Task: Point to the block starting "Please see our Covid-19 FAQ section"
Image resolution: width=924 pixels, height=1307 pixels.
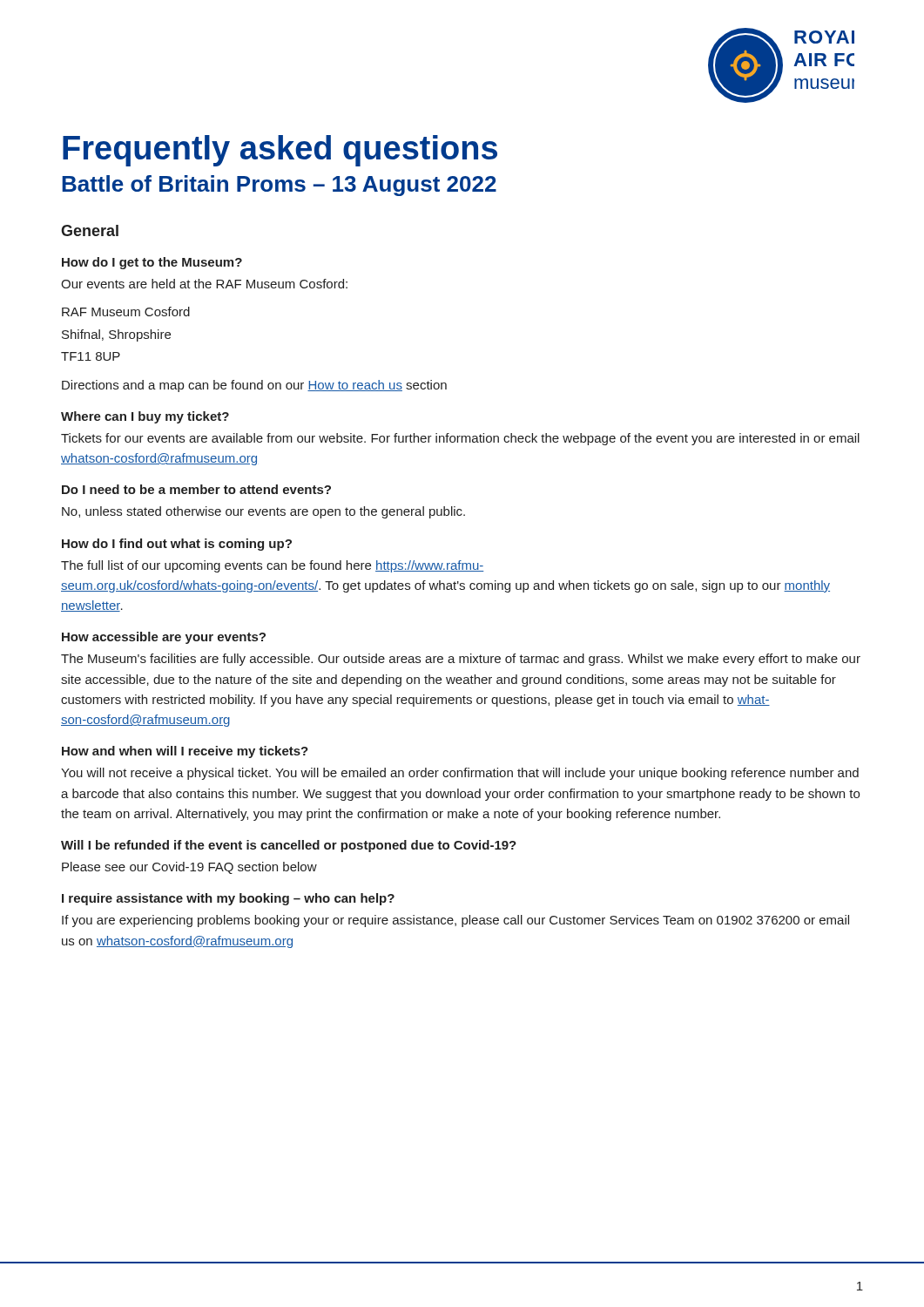Action: [189, 868]
